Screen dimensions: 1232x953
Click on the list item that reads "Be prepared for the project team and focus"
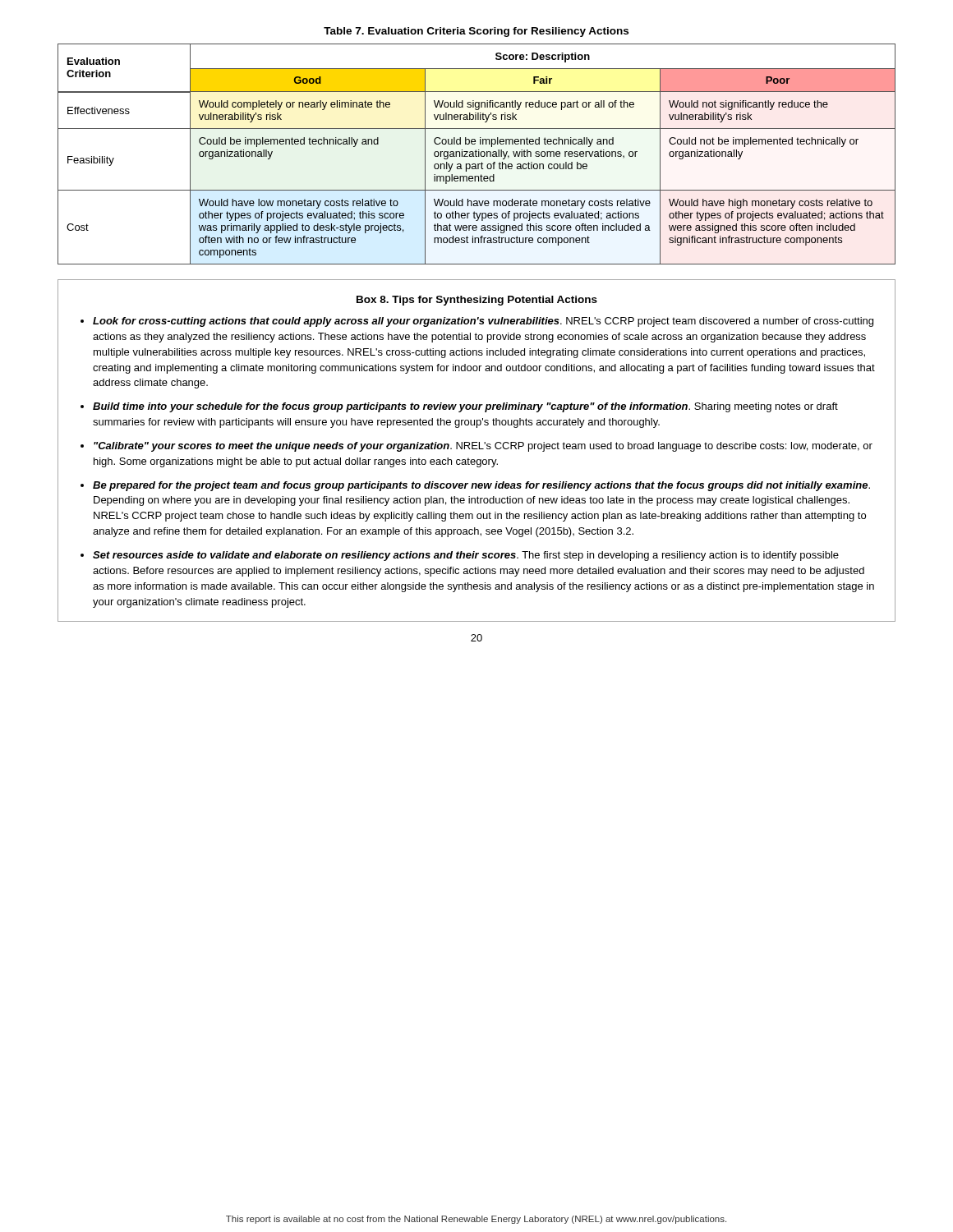click(x=482, y=508)
